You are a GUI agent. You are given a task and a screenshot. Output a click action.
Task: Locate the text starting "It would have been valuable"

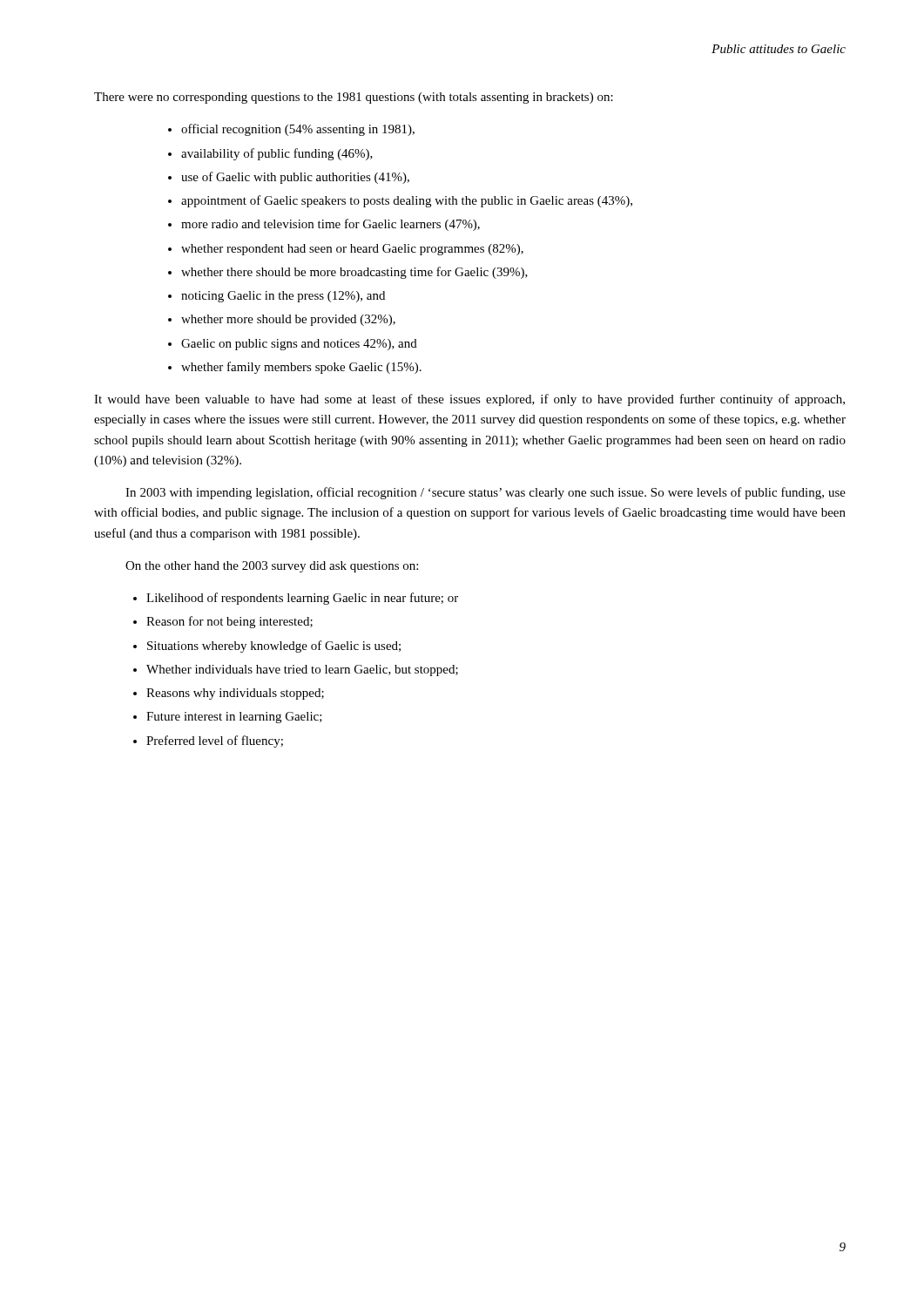[470, 429]
